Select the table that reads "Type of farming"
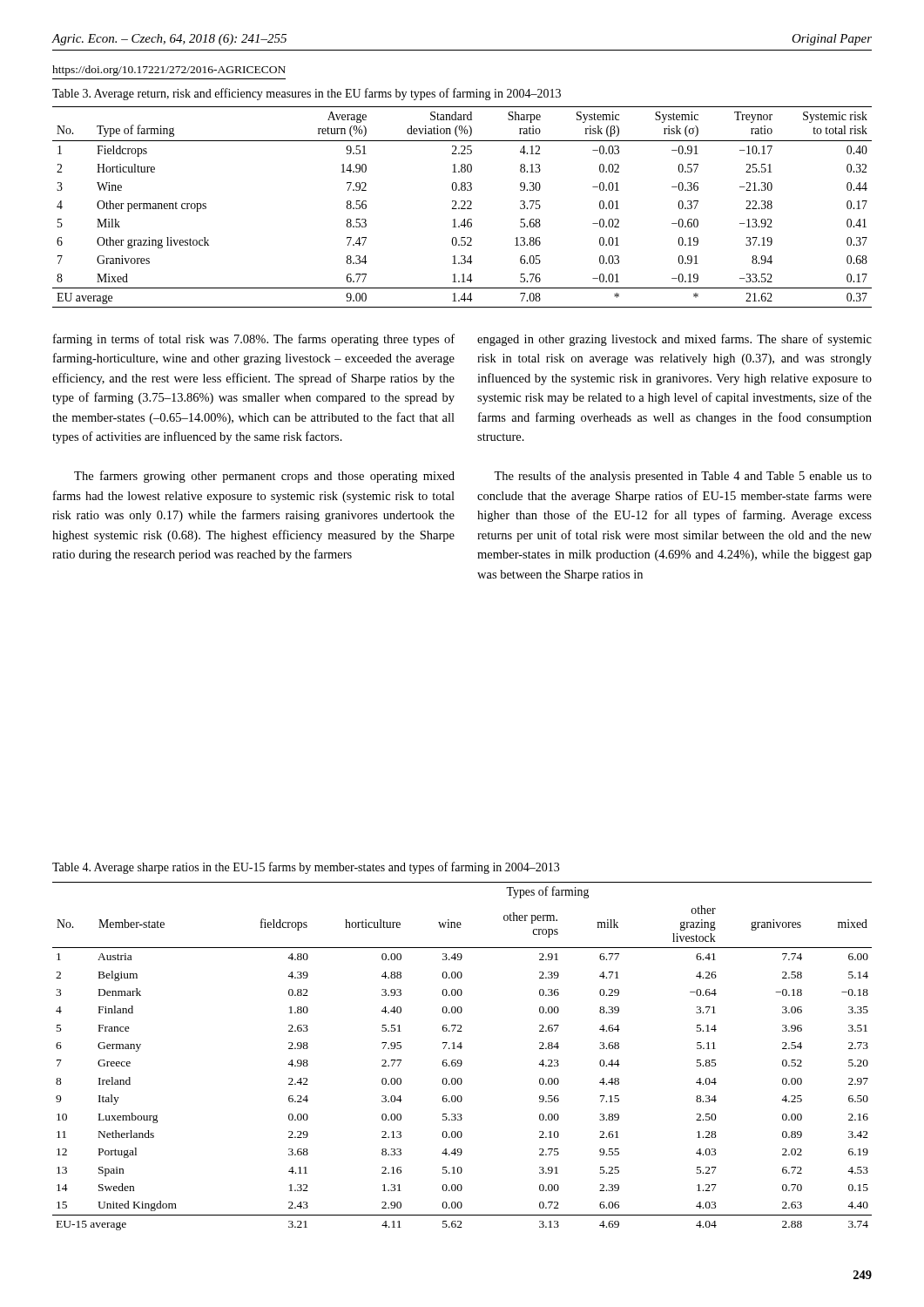Image resolution: width=924 pixels, height=1307 pixels. pyautogui.click(x=462, y=207)
